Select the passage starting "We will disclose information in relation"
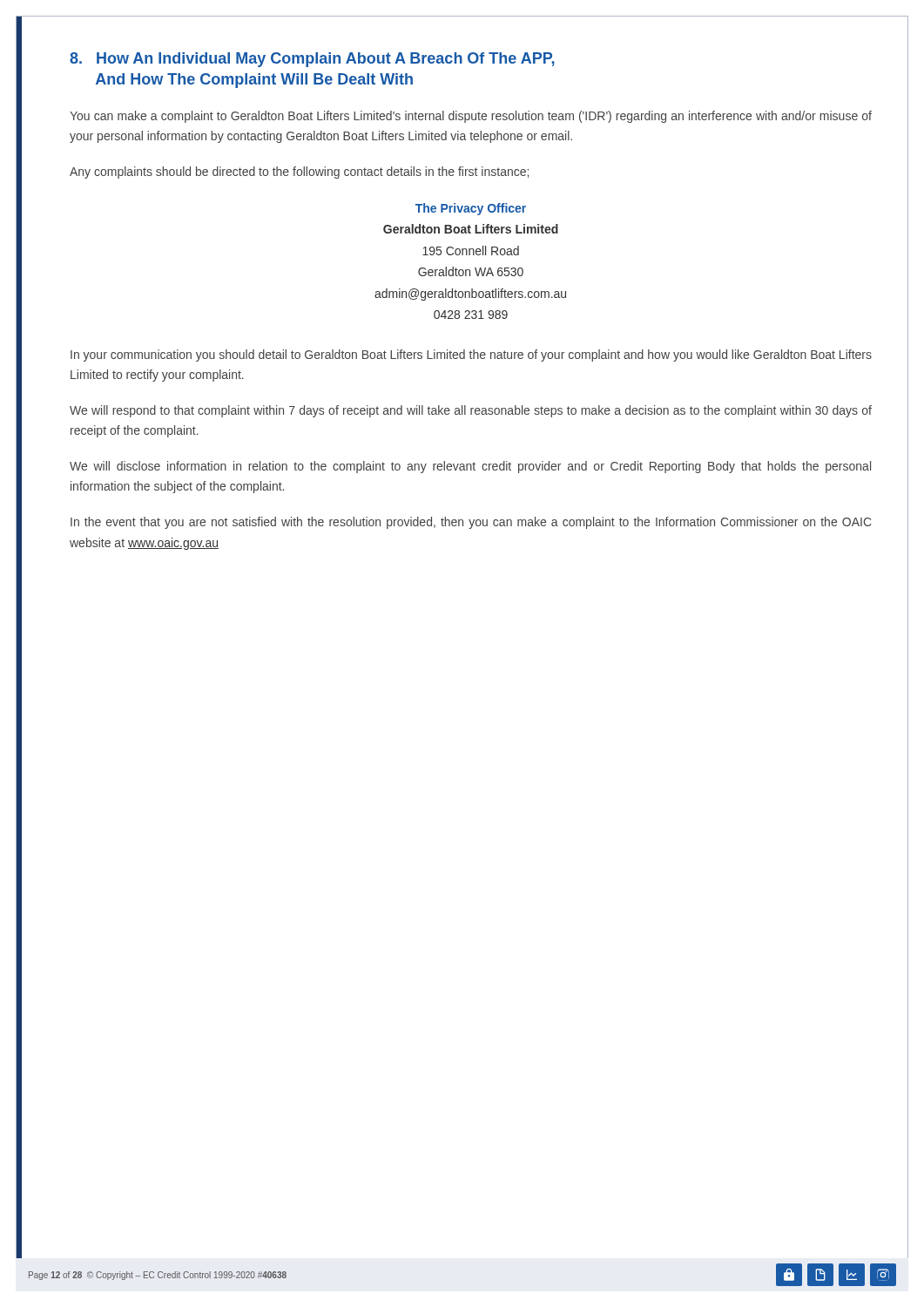 (471, 477)
